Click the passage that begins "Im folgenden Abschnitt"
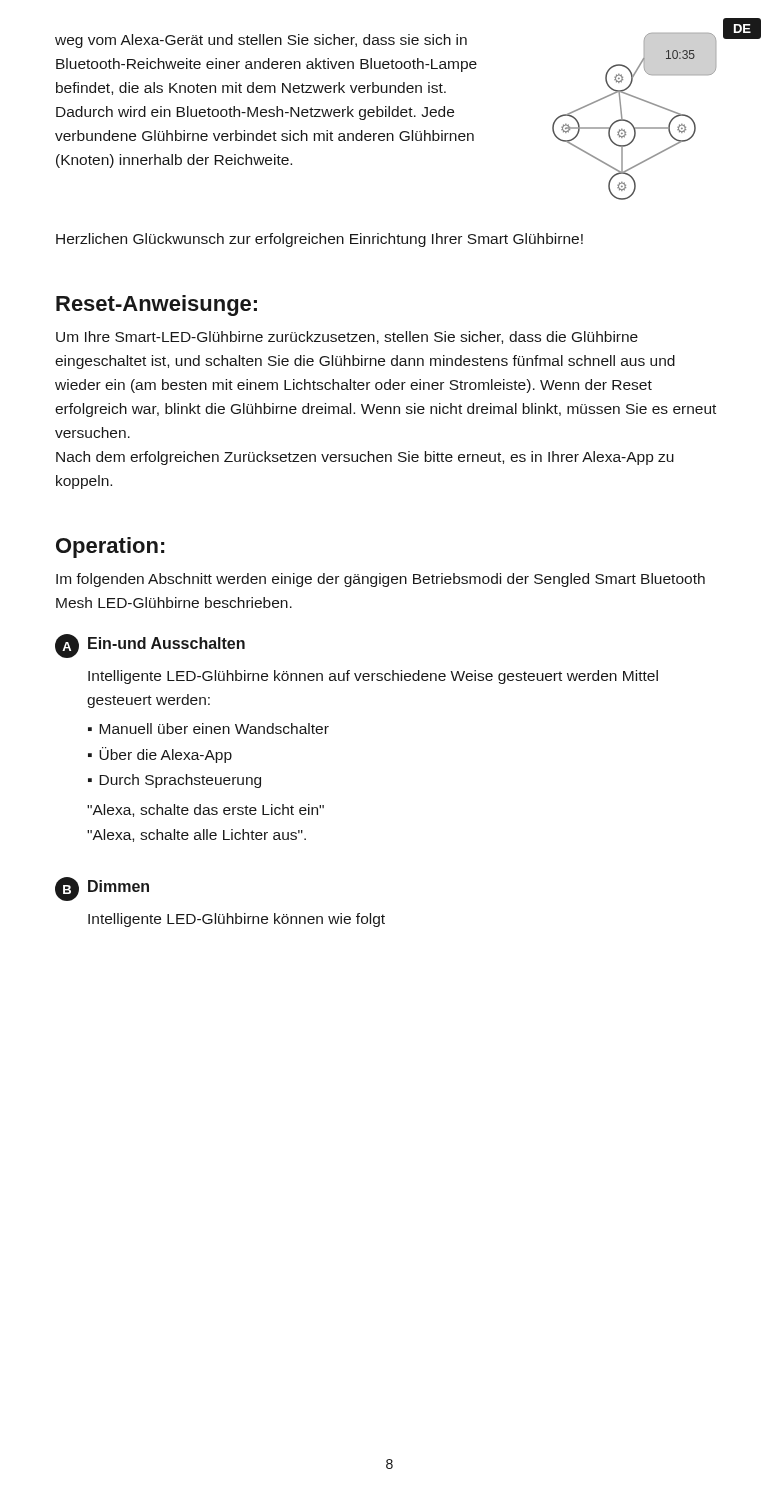The height and width of the screenshot is (1500, 779). tap(380, 591)
